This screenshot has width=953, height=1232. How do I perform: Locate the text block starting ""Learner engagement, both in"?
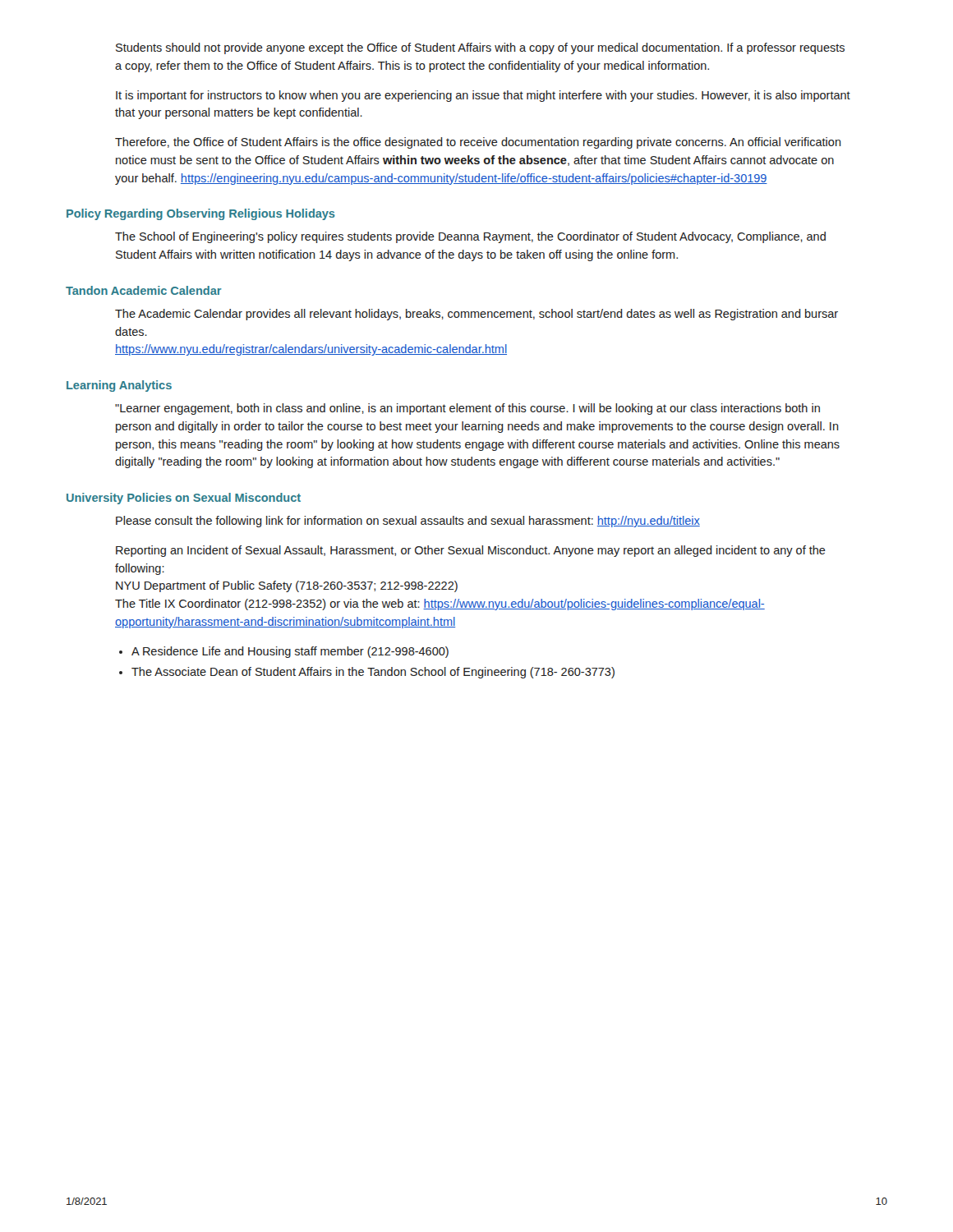(485, 436)
